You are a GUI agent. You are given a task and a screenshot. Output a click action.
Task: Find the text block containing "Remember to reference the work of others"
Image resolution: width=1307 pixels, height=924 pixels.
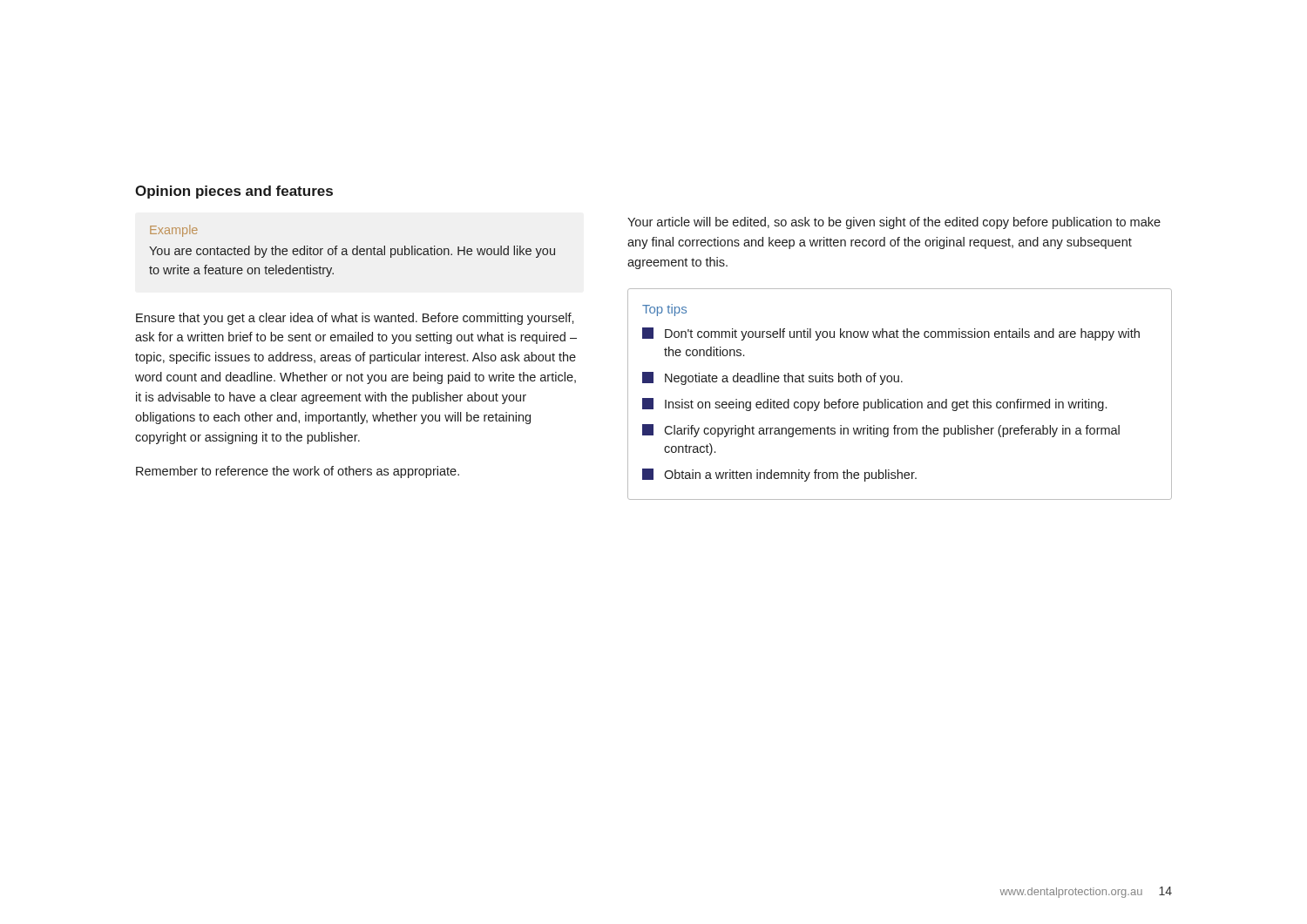[298, 471]
